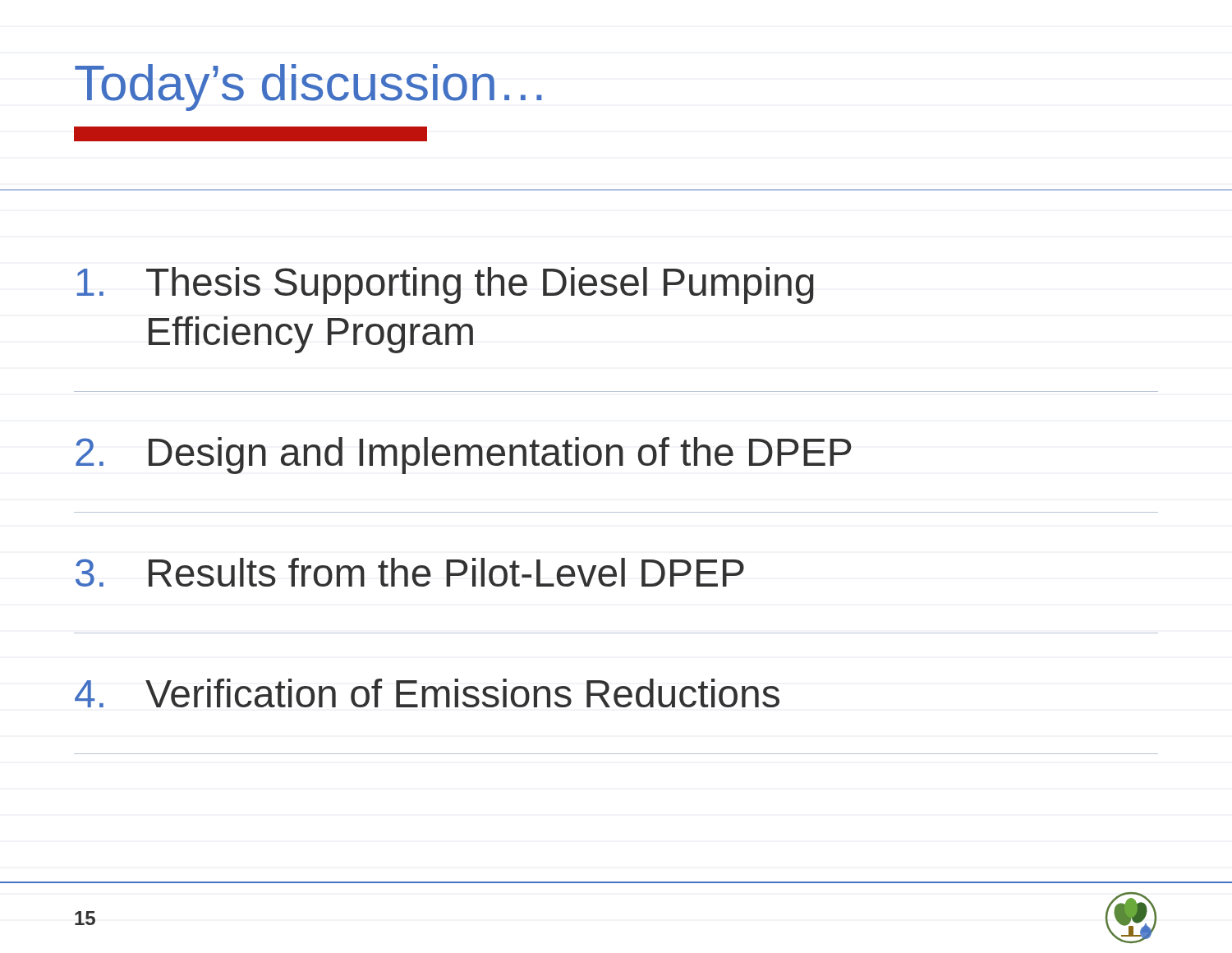Locate the passage starting "3. Results from"
This screenshot has width=1232, height=953.
[x=410, y=573]
